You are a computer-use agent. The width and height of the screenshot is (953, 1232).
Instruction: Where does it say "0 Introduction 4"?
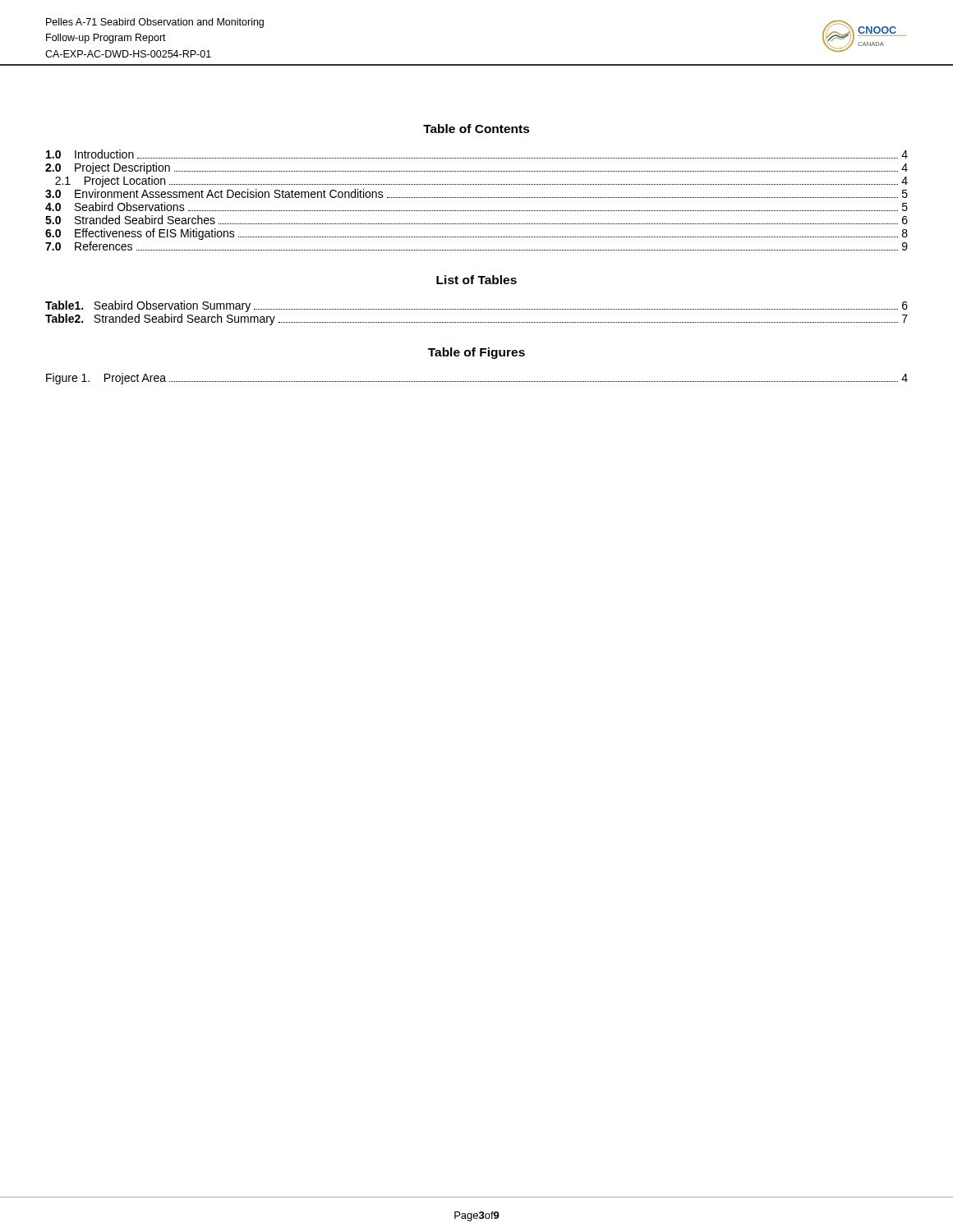click(x=476, y=154)
